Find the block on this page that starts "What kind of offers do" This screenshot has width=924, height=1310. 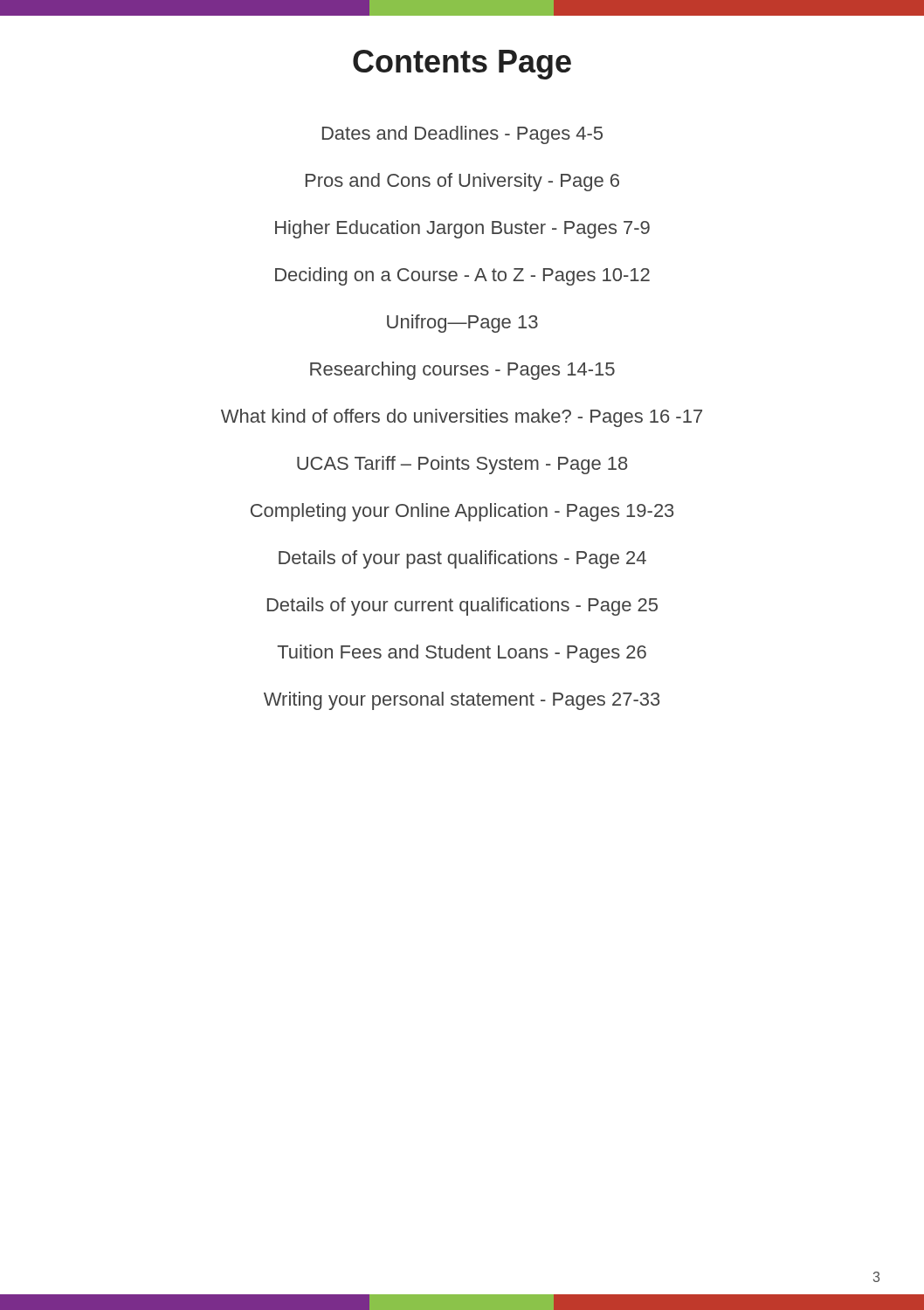[x=462, y=416]
